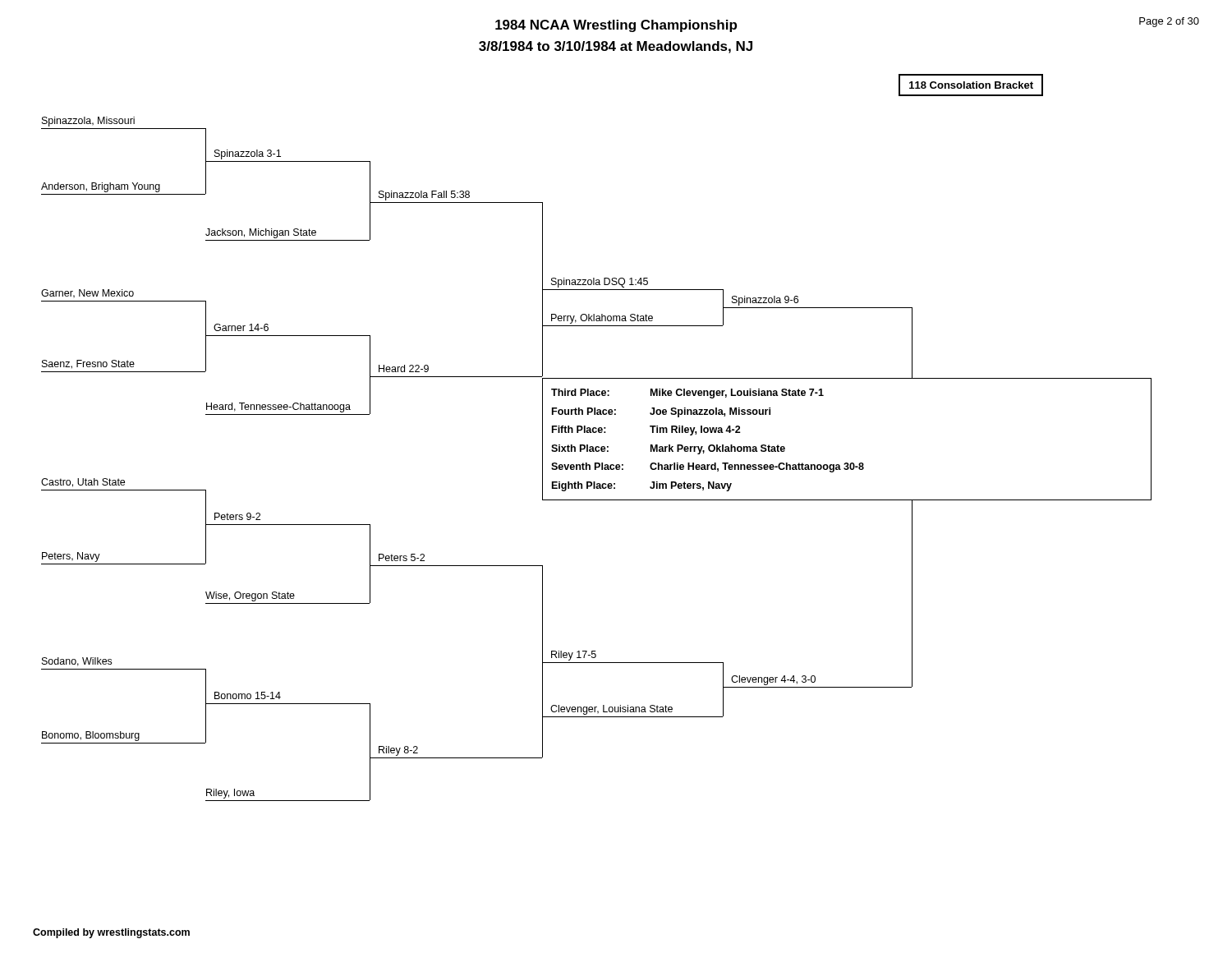This screenshot has height=953, width=1232.
Task: Locate the flowchart
Action: tap(616, 493)
